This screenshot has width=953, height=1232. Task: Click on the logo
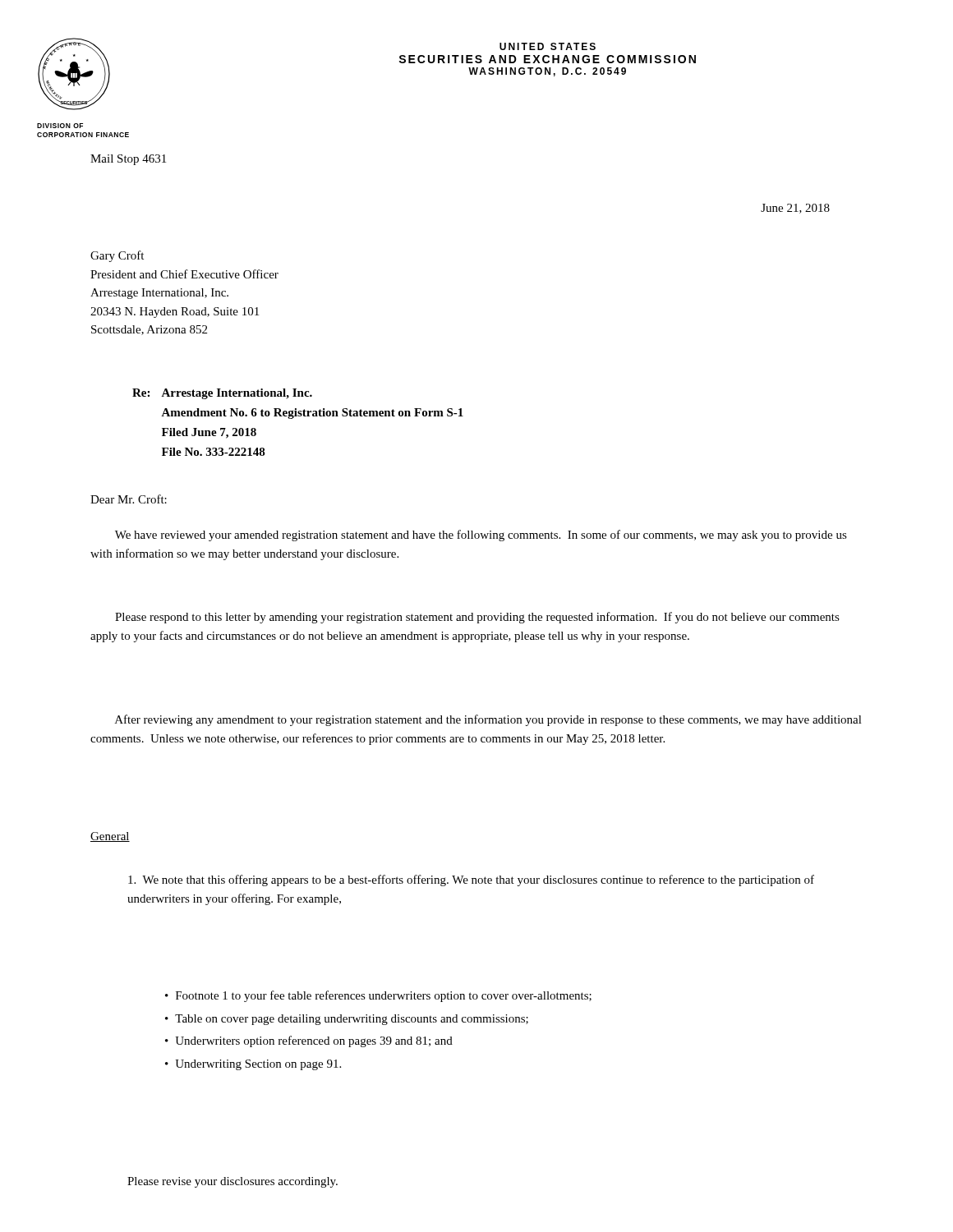tap(72, 74)
